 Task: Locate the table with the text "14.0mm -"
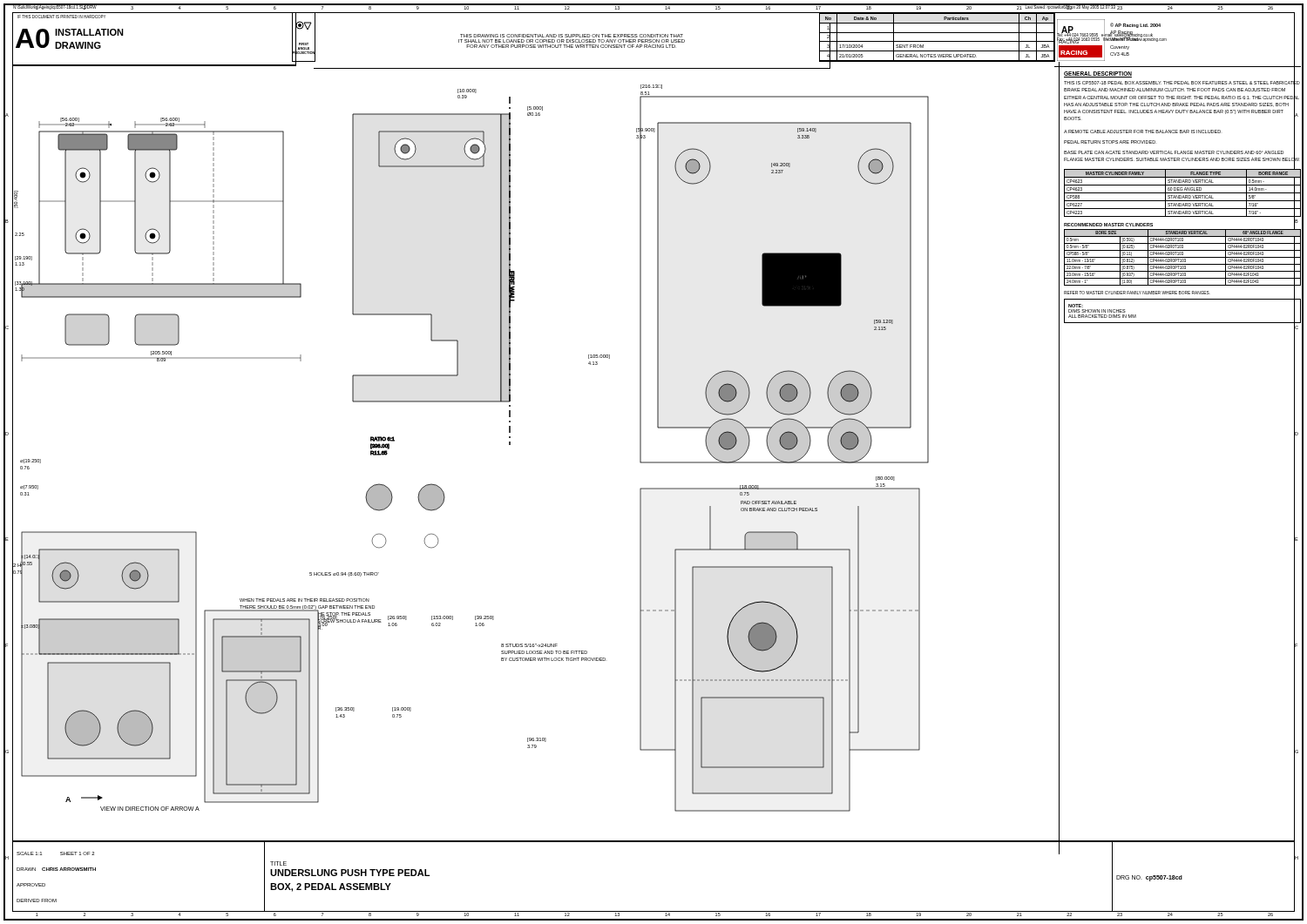[1182, 192]
